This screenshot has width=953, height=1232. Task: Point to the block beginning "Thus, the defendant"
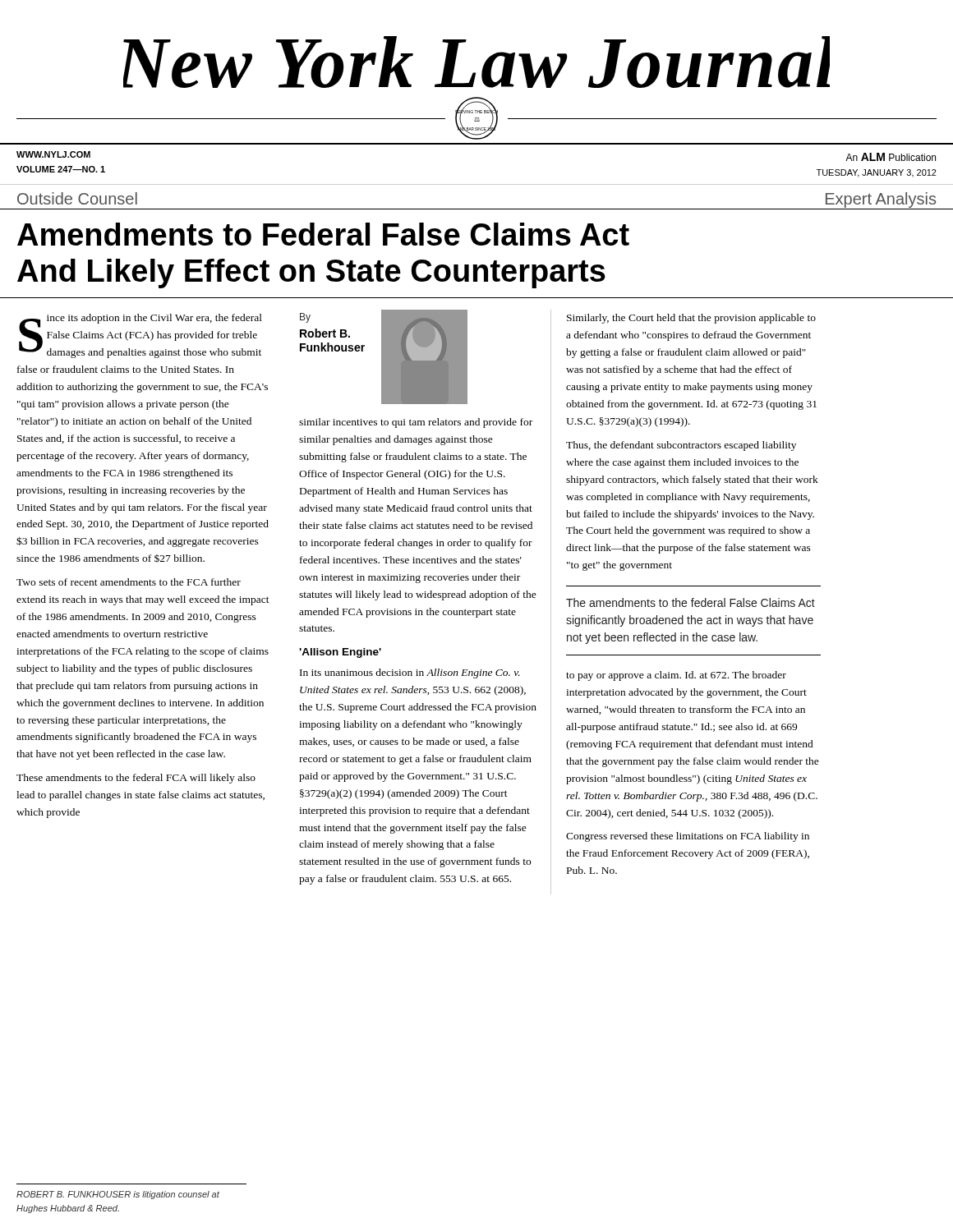(x=692, y=505)
